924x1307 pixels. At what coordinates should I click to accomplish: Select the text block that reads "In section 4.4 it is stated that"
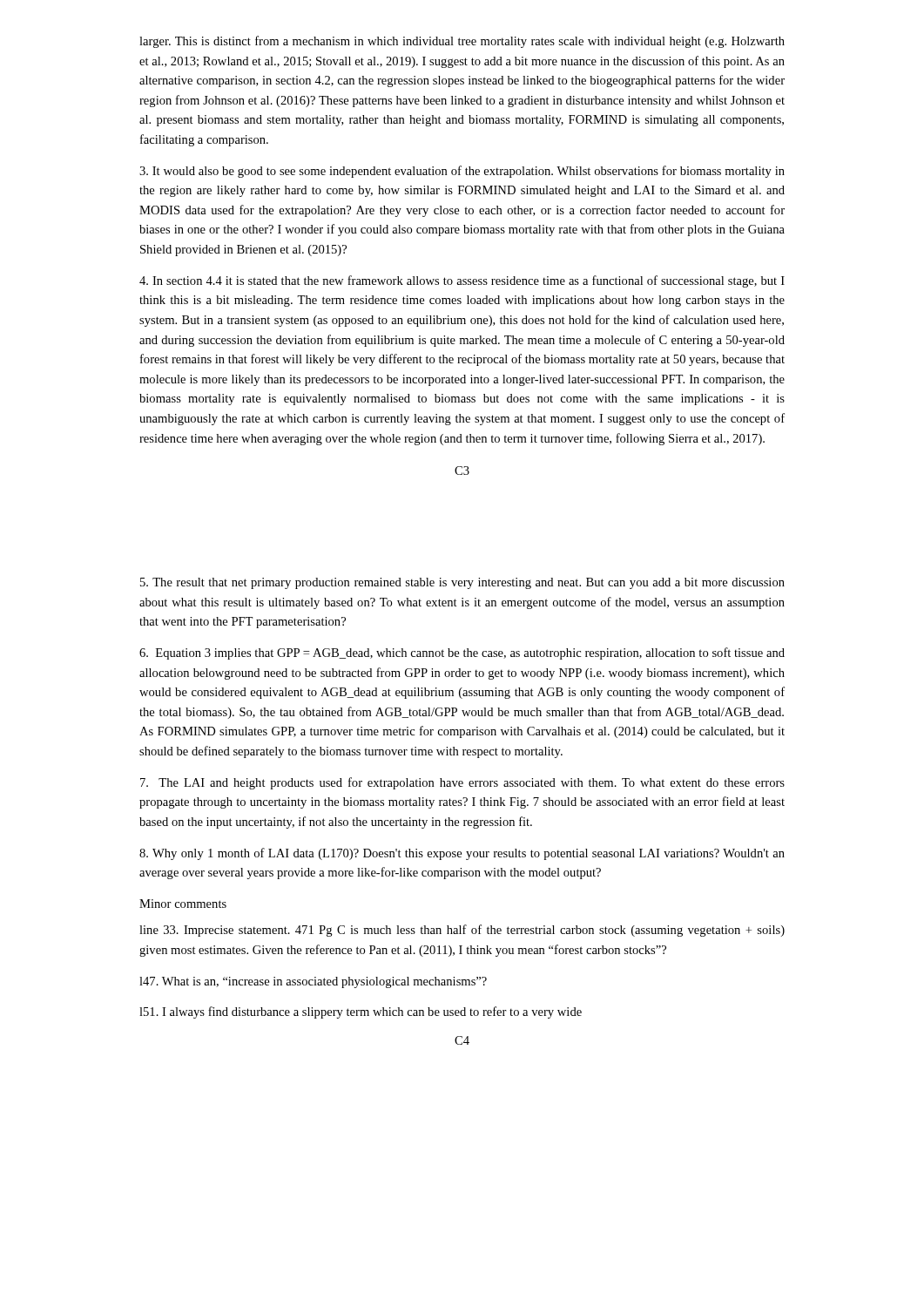[462, 359]
